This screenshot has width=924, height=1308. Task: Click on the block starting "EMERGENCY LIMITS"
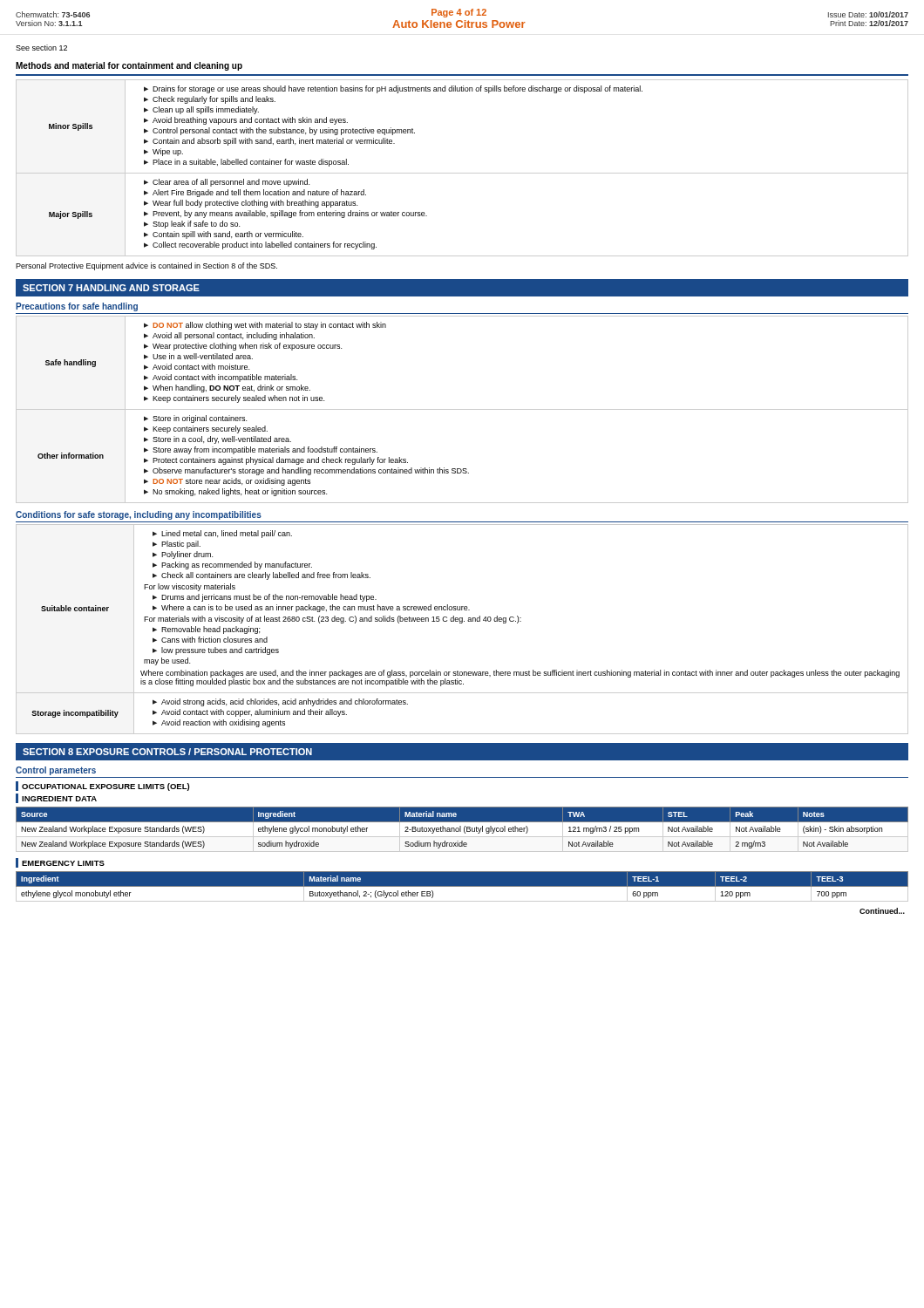click(60, 863)
